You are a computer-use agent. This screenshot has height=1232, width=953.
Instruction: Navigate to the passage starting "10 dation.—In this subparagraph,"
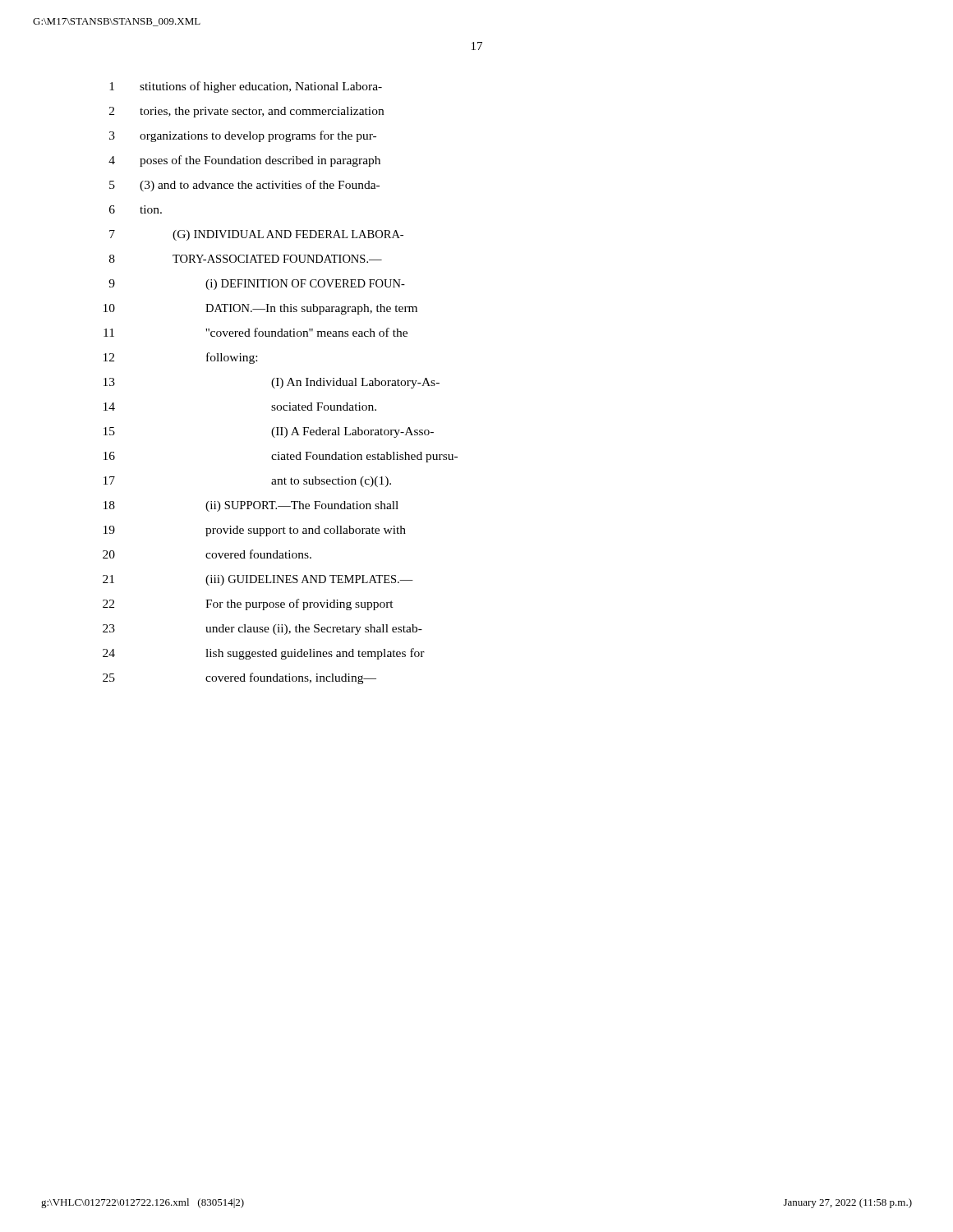[x=260, y=309]
